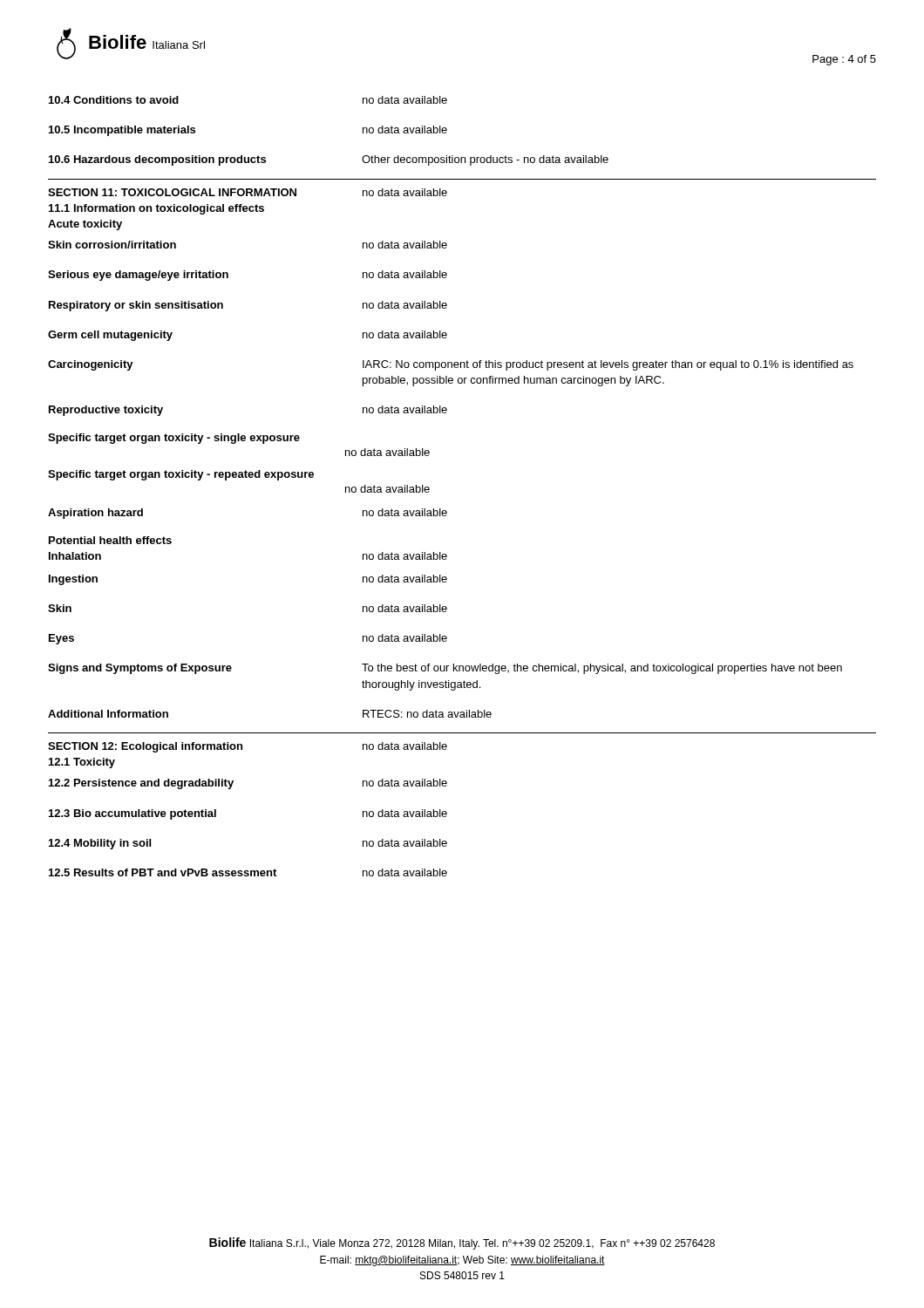Viewport: 924px width, 1308px height.
Task: Click the section header that begins "Signs and Symptoms of"
Action: (462, 676)
